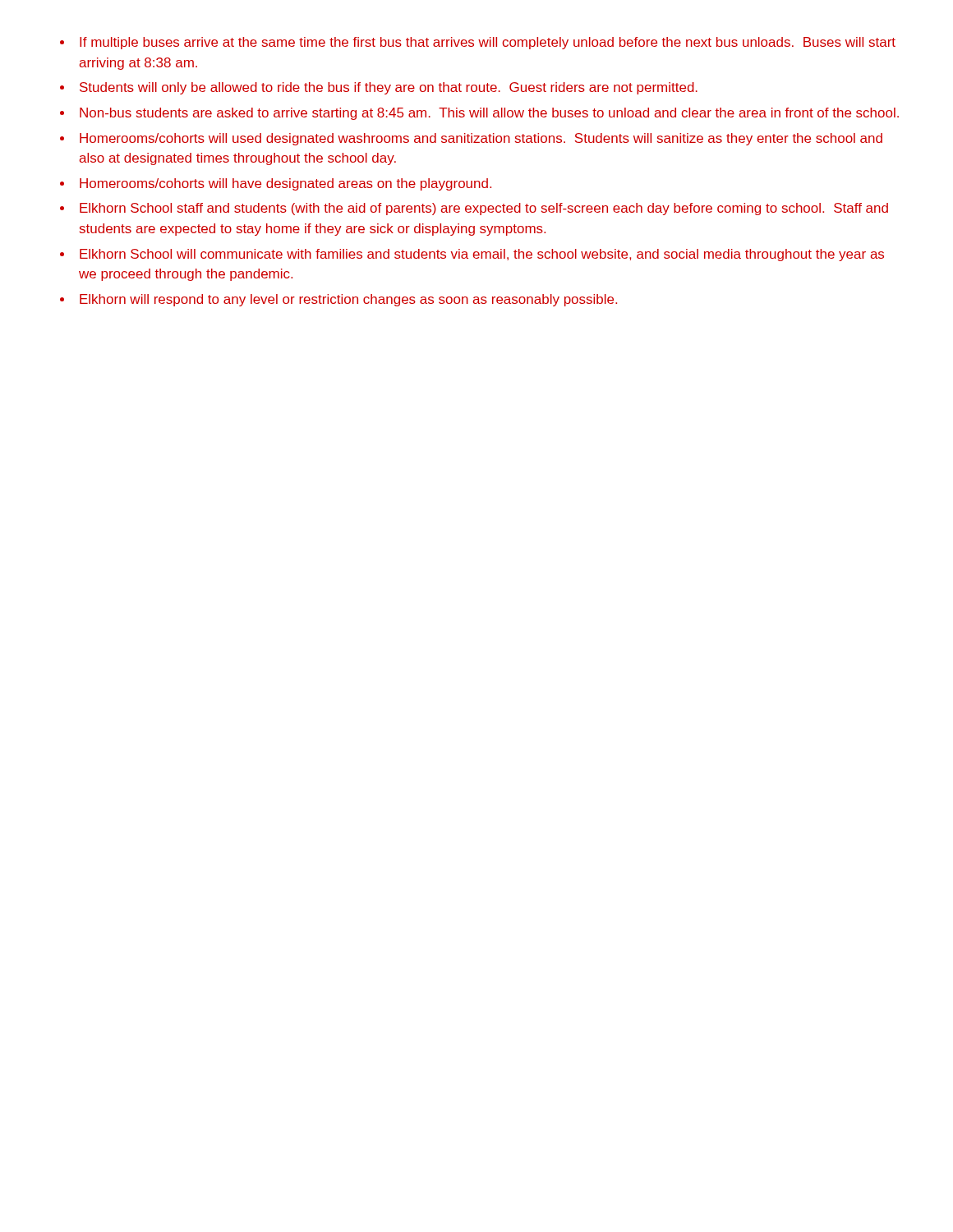Navigate to the region starting "Elkhorn School staff"
Image resolution: width=953 pixels, height=1232 pixels.
click(x=484, y=219)
